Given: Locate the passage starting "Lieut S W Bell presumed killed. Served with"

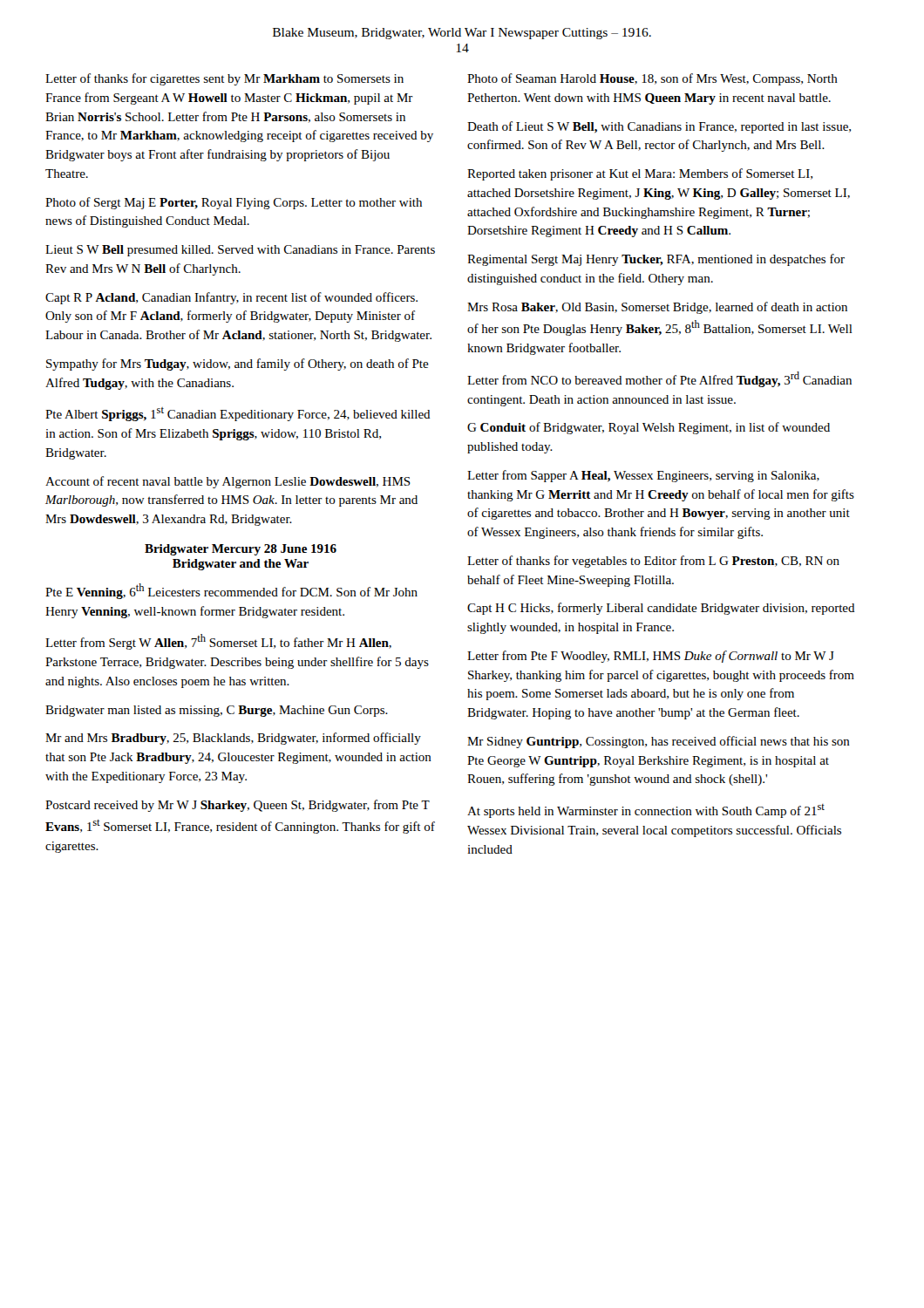Looking at the screenshot, I should coord(240,259).
